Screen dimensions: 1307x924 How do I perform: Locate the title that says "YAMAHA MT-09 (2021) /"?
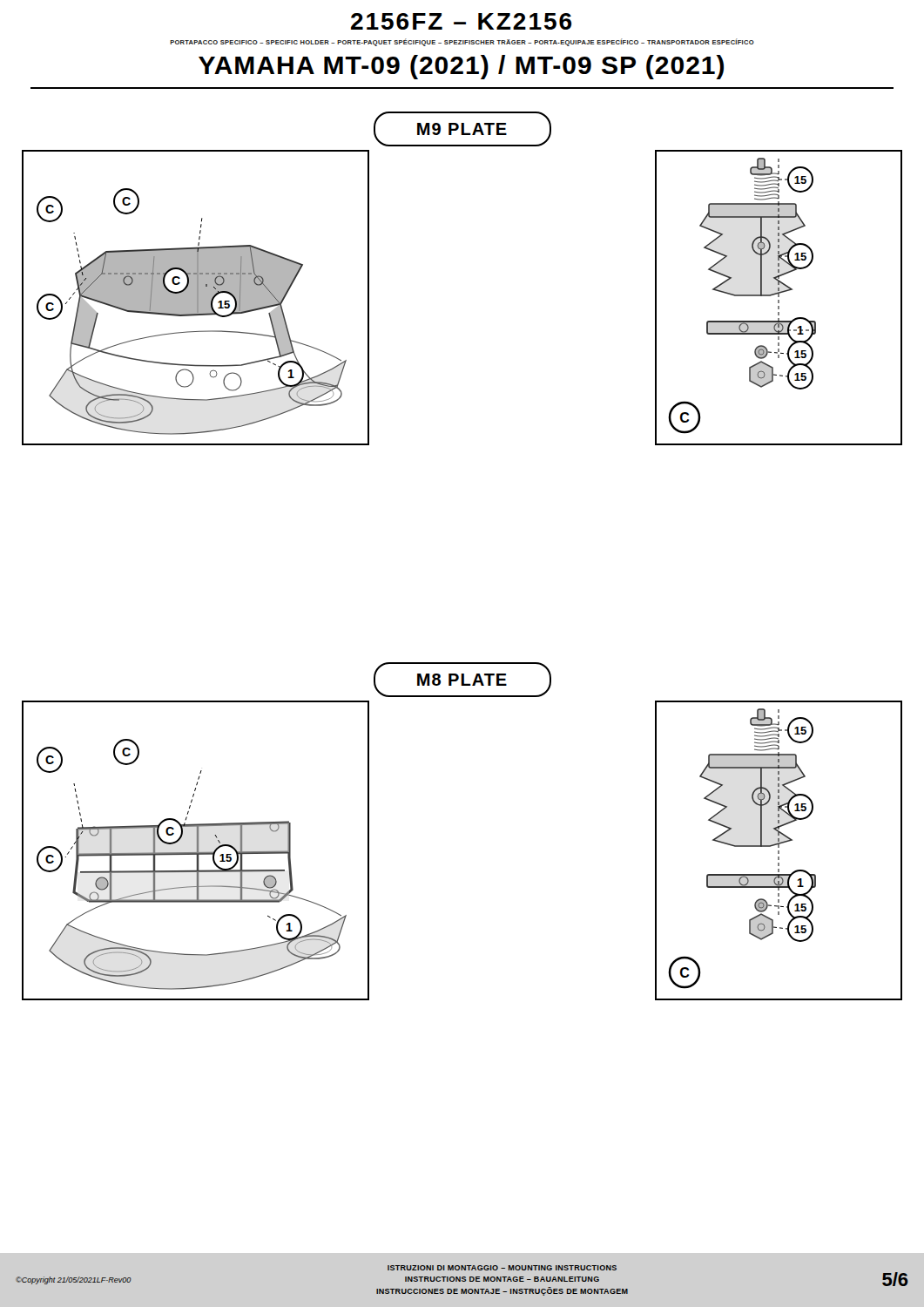462,65
